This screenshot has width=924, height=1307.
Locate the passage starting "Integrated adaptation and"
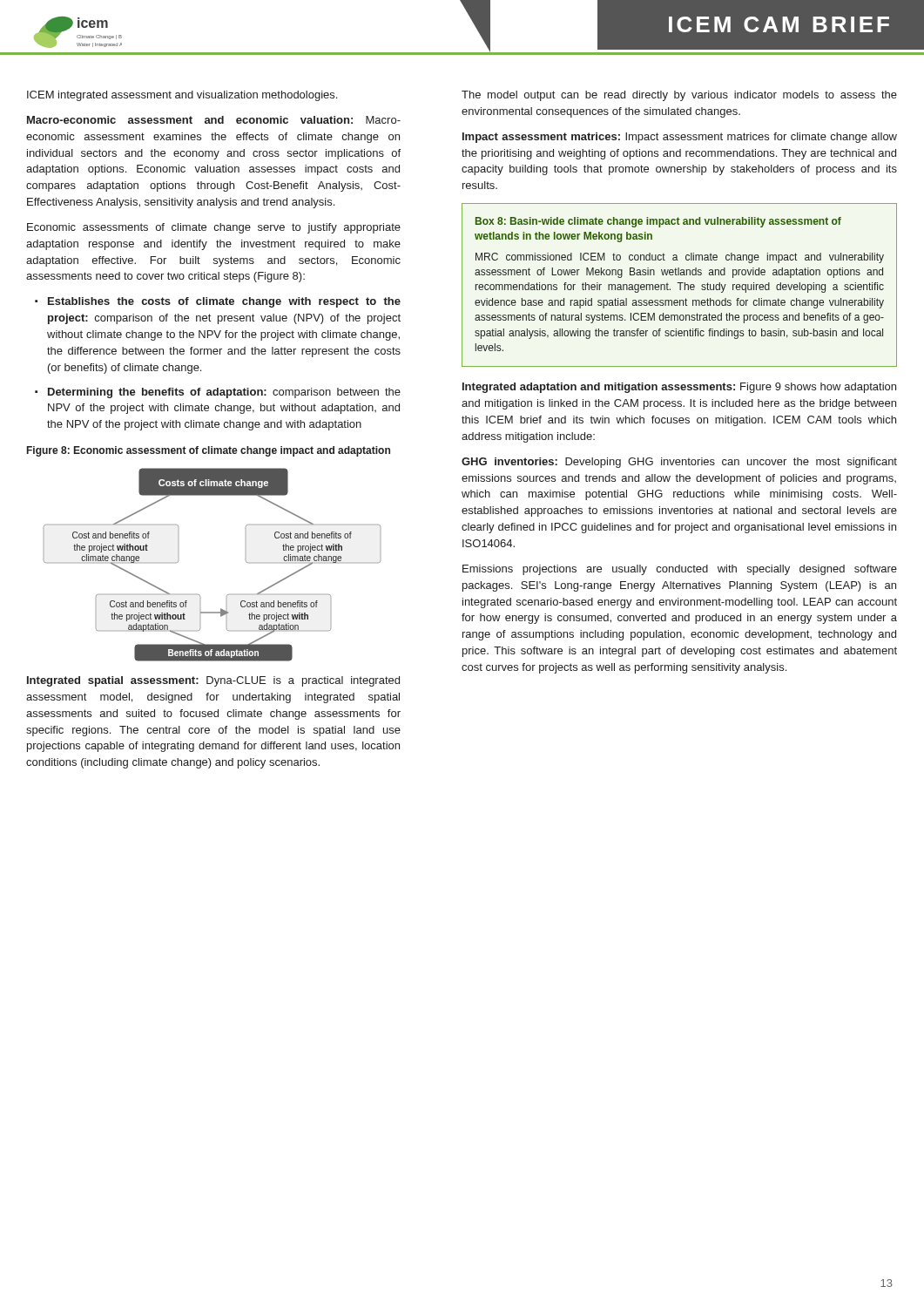click(679, 412)
